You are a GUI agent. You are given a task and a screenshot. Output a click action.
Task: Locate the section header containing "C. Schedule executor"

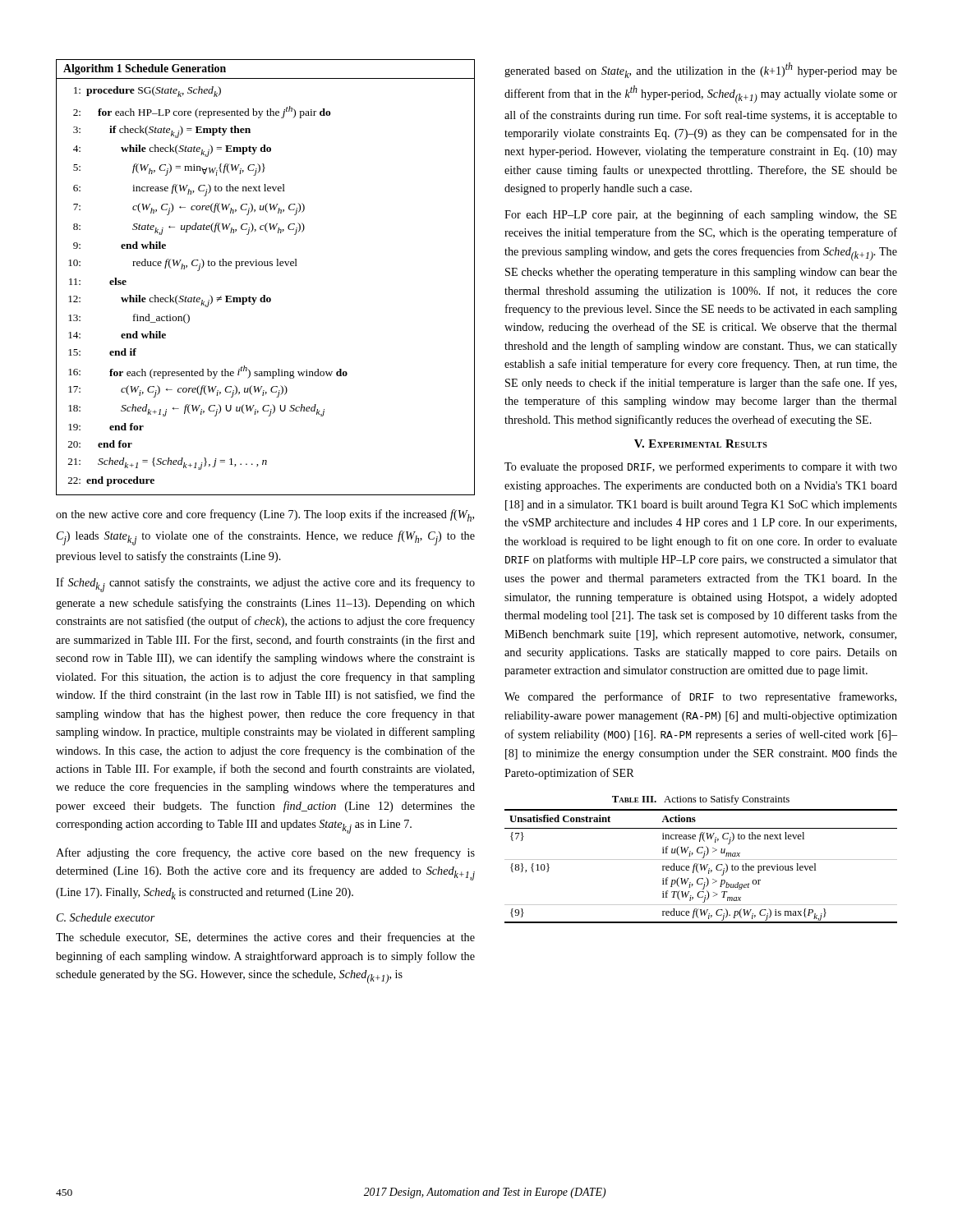(x=105, y=918)
